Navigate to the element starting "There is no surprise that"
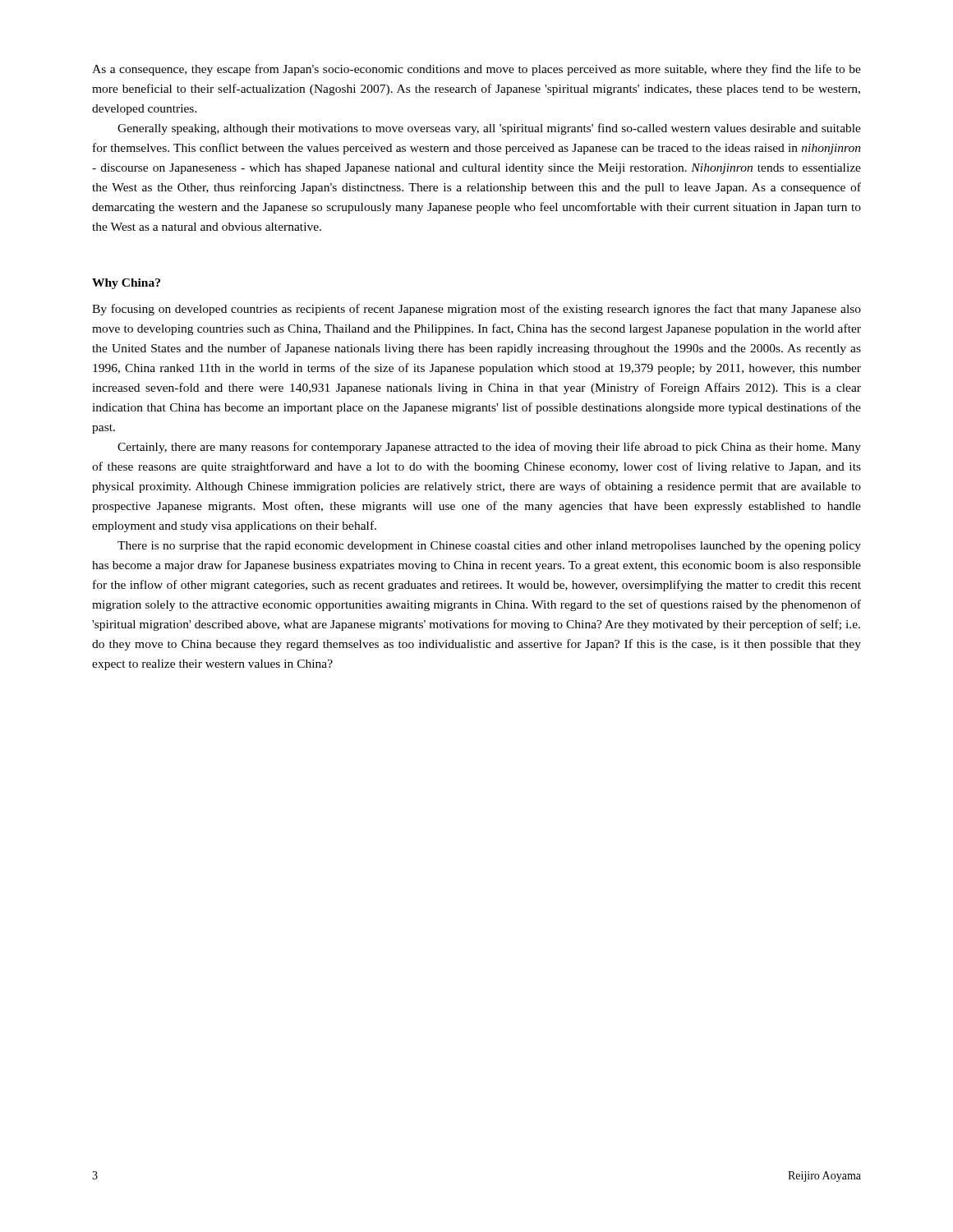The image size is (953, 1232). pos(476,605)
